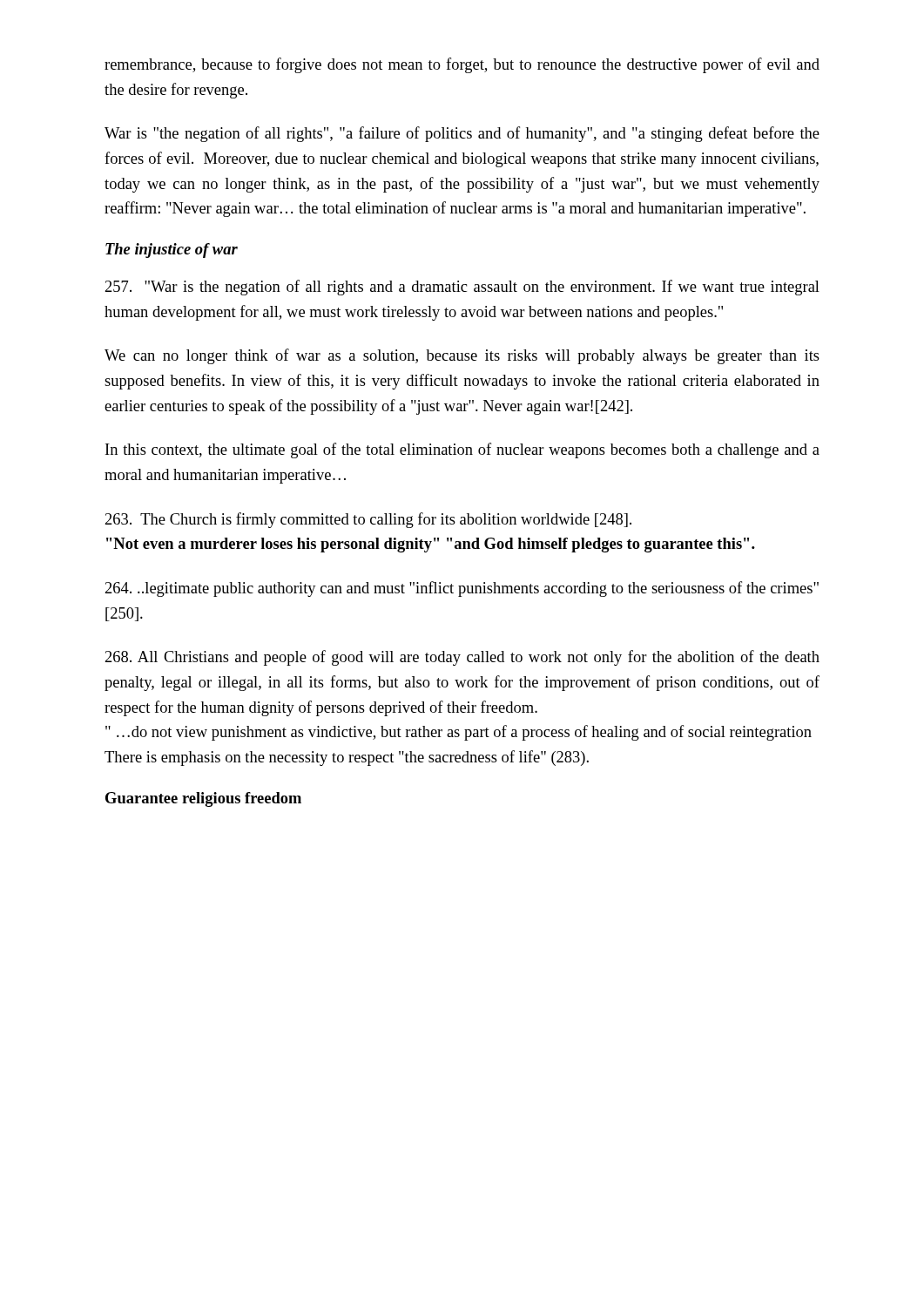924x1307 pixels.
Task: Find the text block starting ""War is the negation of all rights and"
Action: [x=462, y=299]
